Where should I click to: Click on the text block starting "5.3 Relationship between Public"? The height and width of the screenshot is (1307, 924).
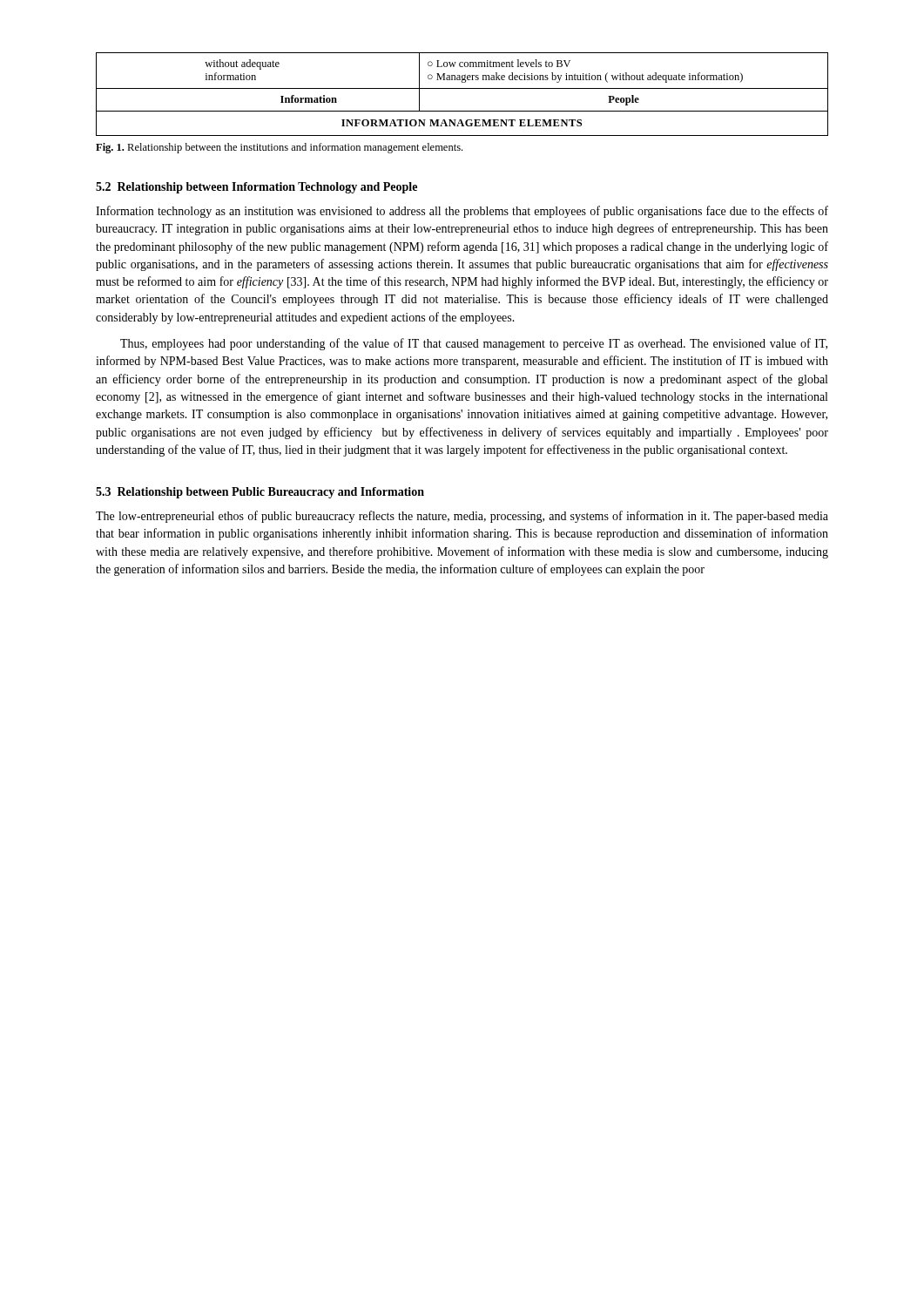pos(260,492)
